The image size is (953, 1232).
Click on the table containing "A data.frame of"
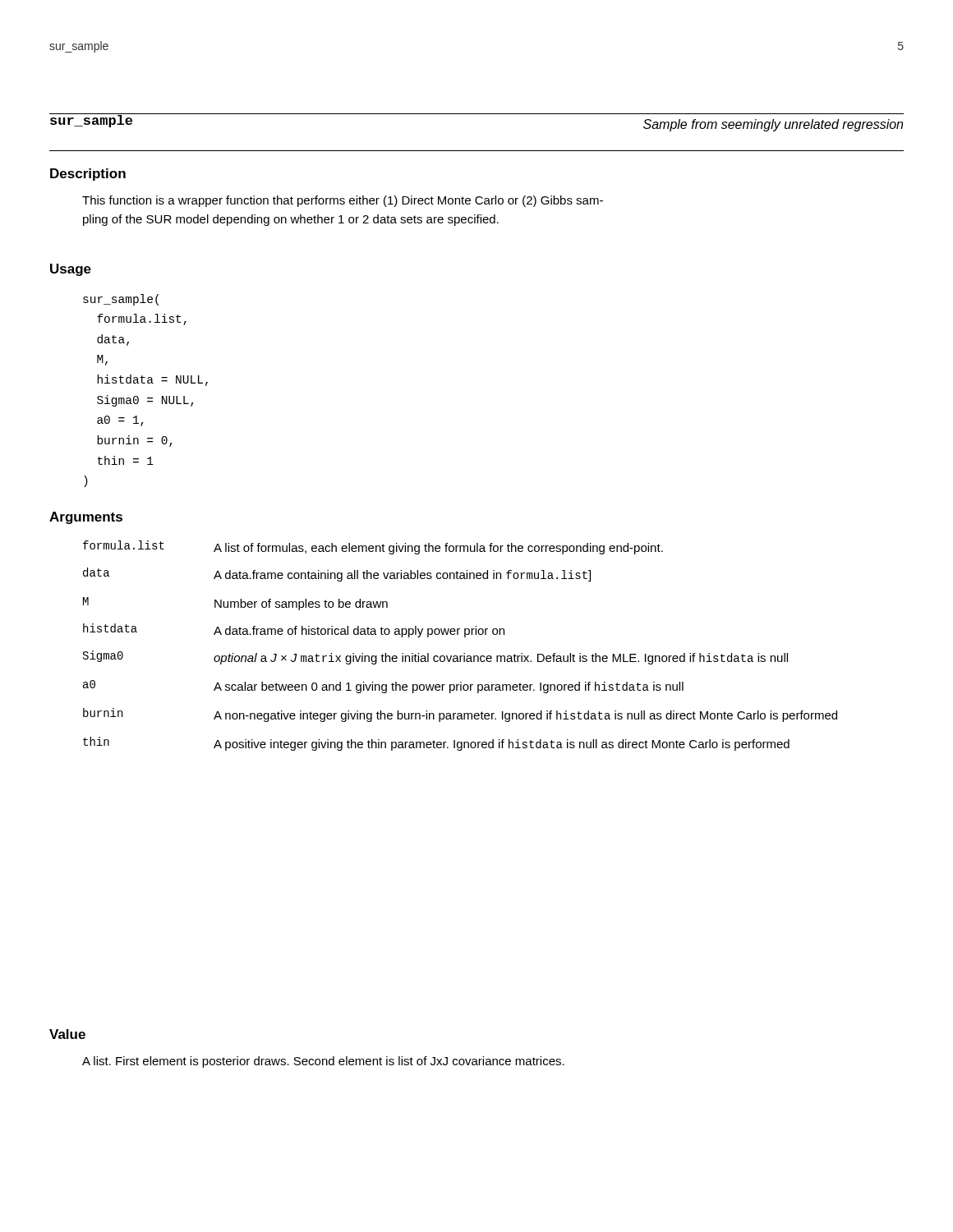pos(476,646)
